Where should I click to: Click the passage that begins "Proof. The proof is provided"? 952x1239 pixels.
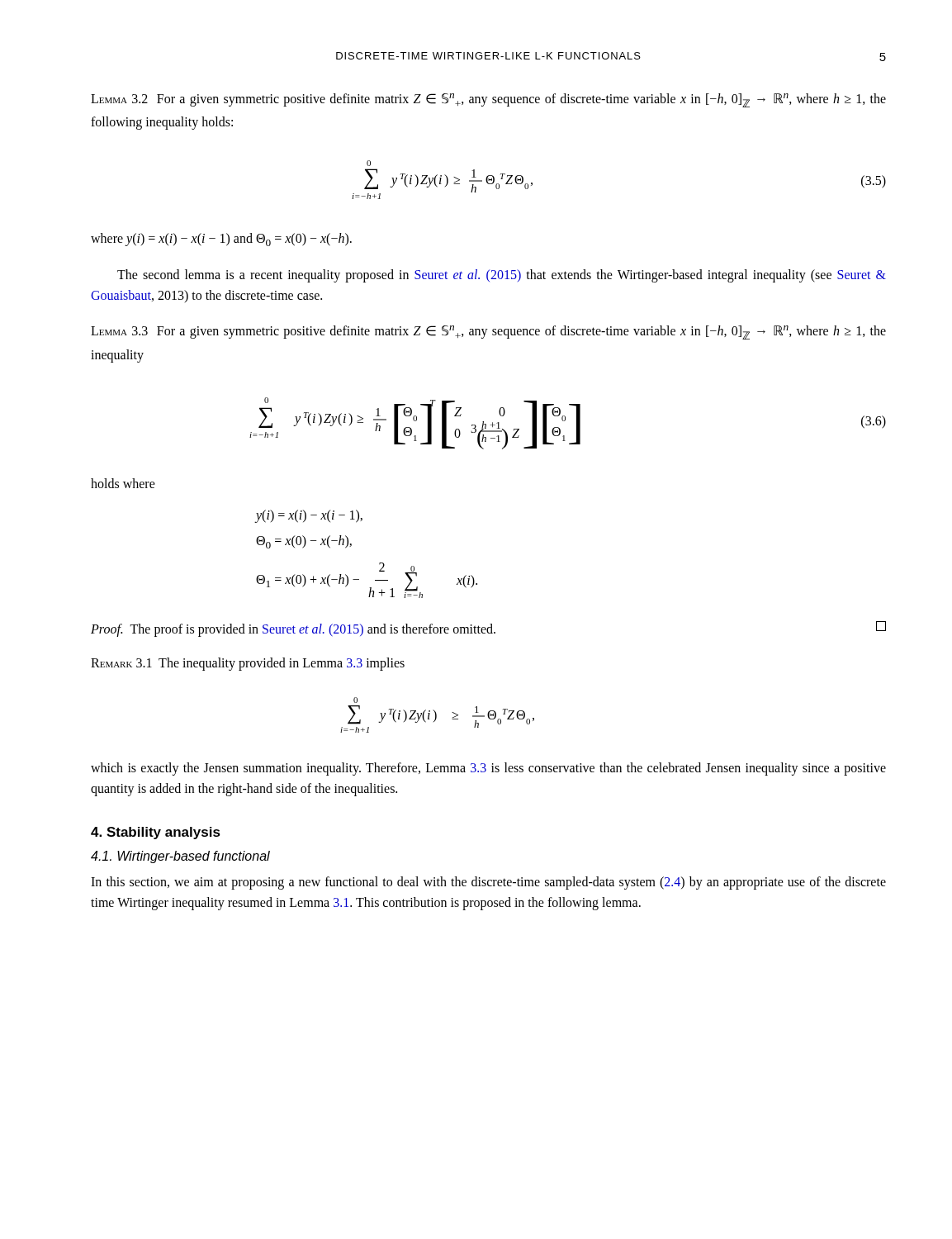488,628
